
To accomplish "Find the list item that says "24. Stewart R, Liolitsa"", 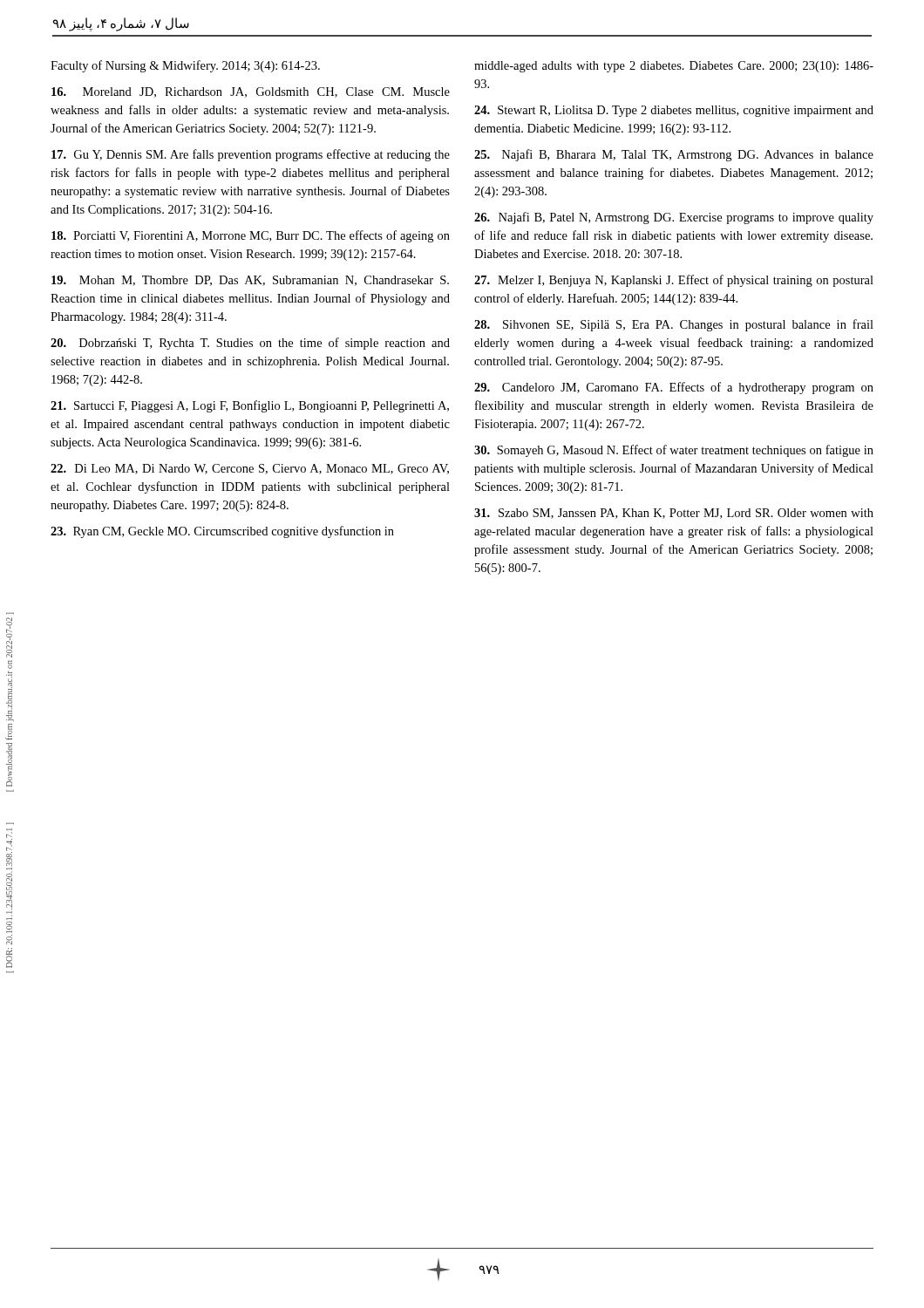I will (674, 119).
